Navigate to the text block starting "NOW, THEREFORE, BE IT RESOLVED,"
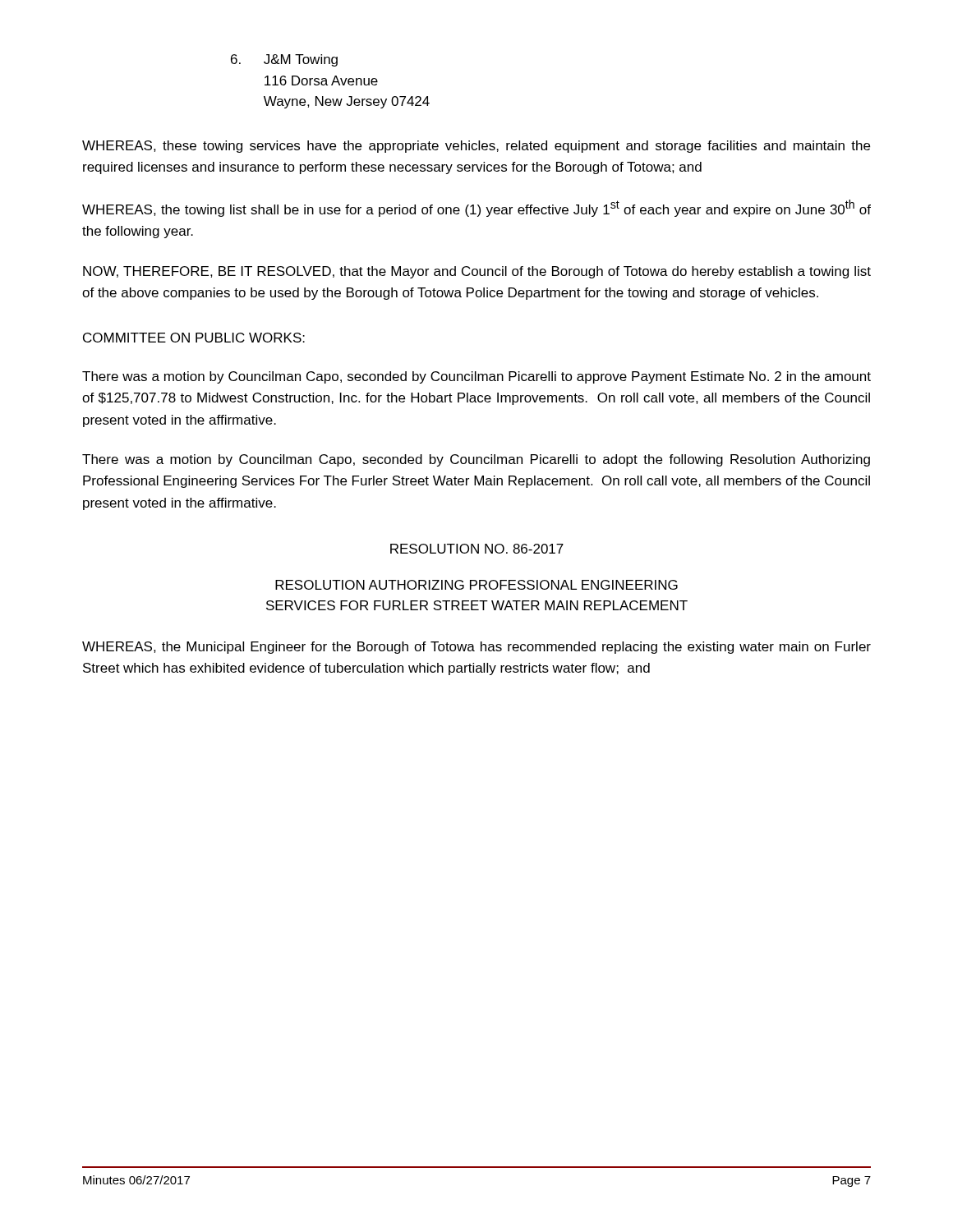The image size is (953, 1232). point(476,282)
